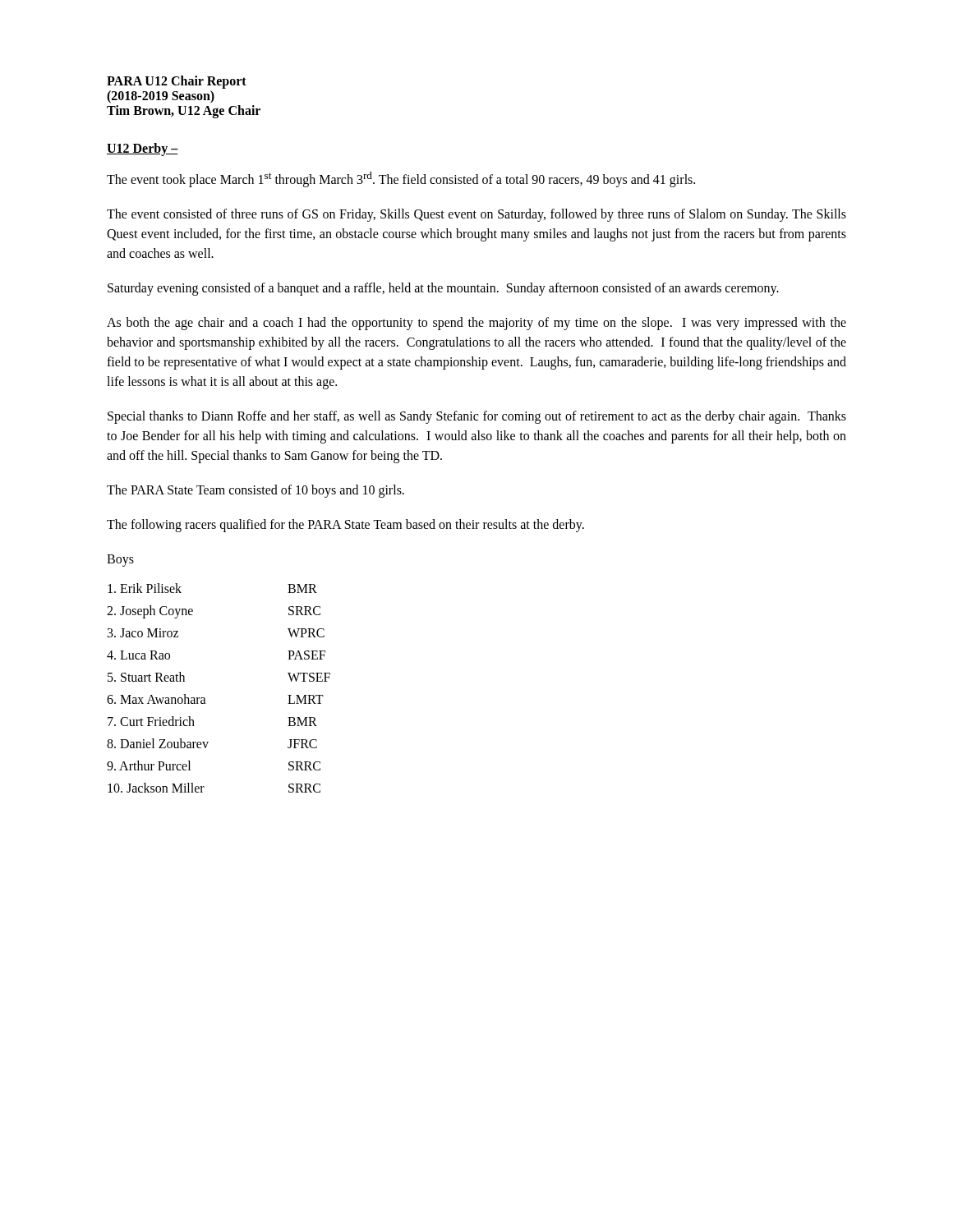The height and width of the screenshot is (1232, 953).
Task: Locate the text "3. Jaco Miroz WPRC"
Action: pos(140,631)
